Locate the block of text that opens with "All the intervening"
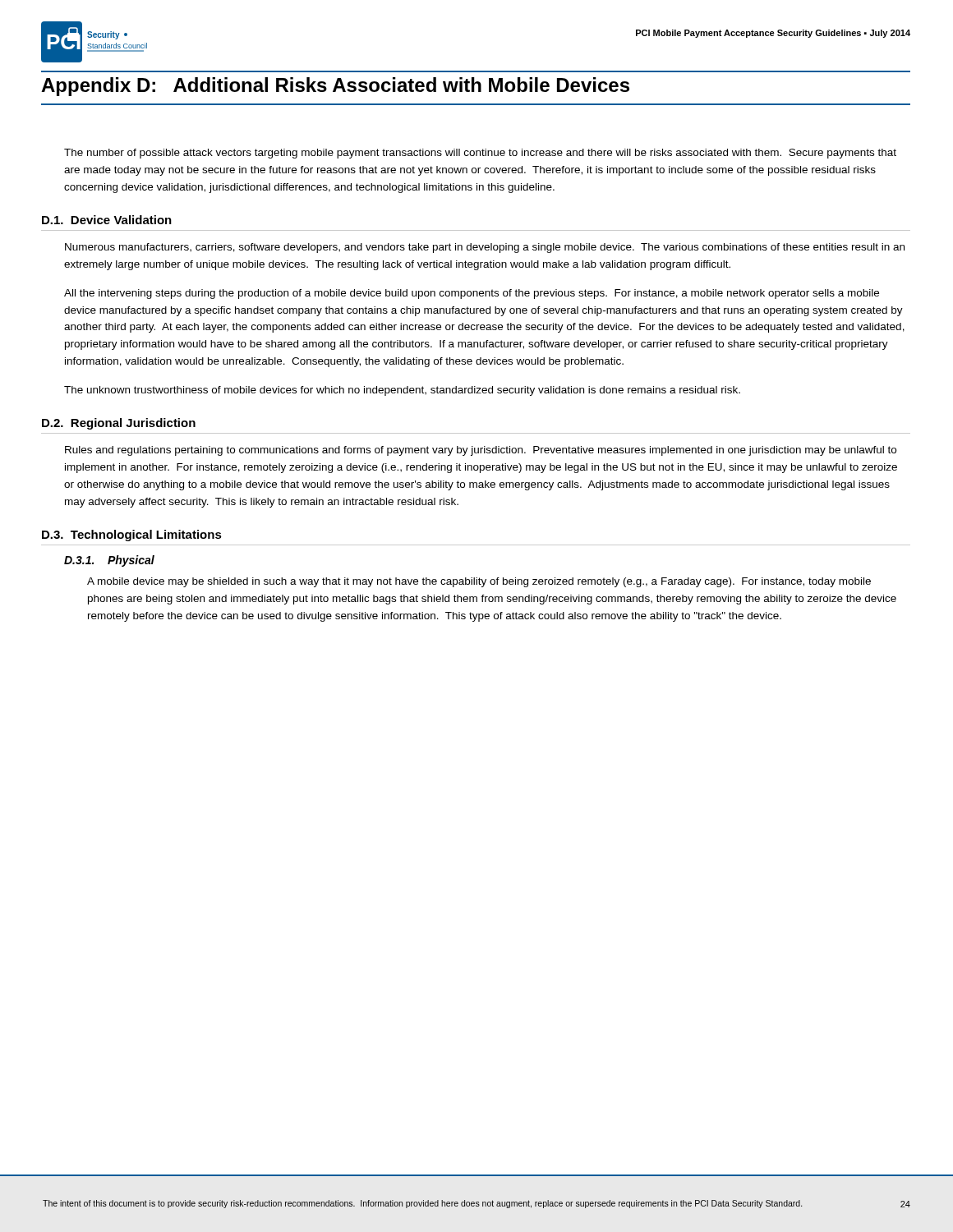Image resolution: width=953 pixels, height=1232 pixels. 484,327
